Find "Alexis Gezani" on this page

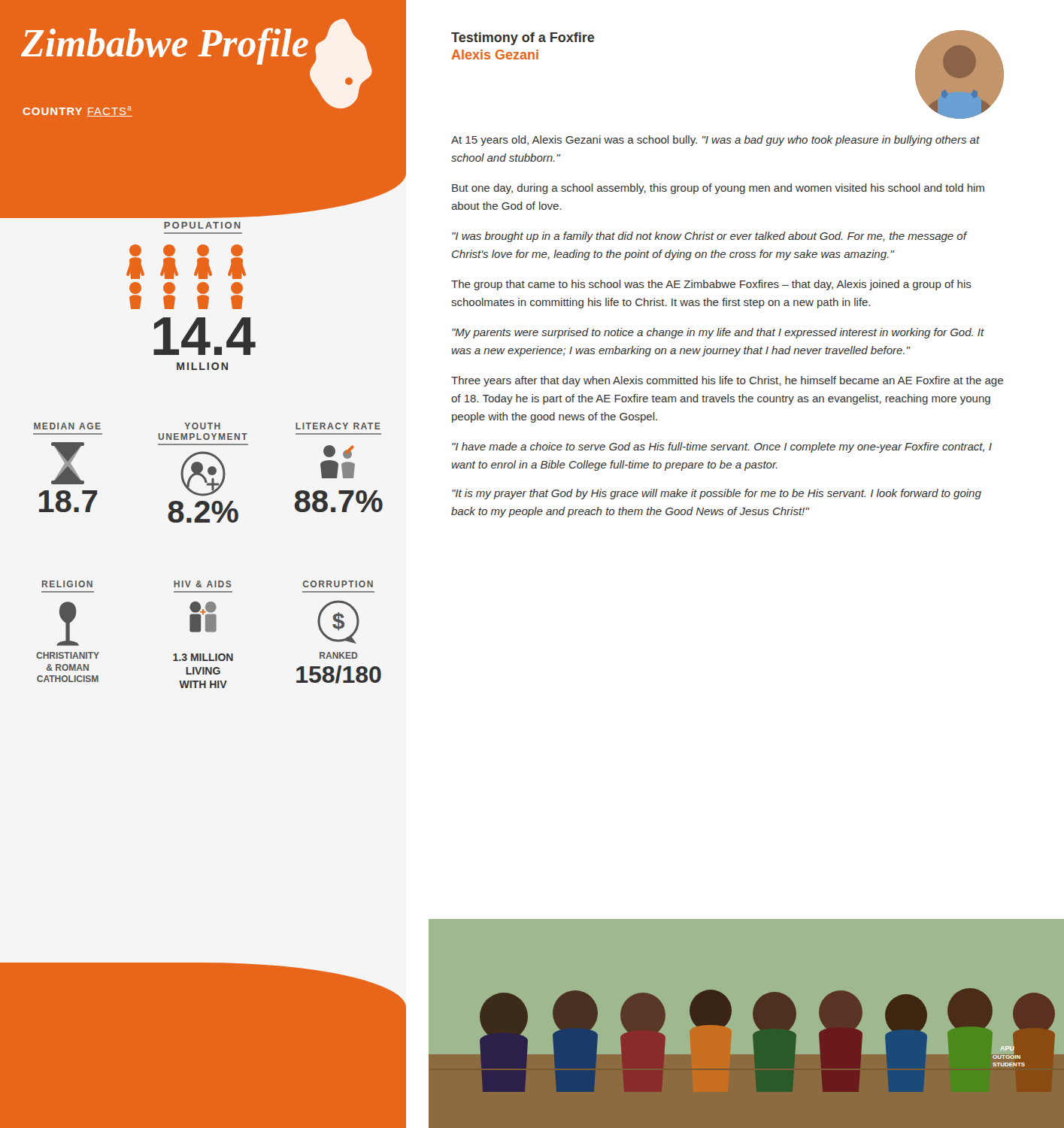click(495, 55)
